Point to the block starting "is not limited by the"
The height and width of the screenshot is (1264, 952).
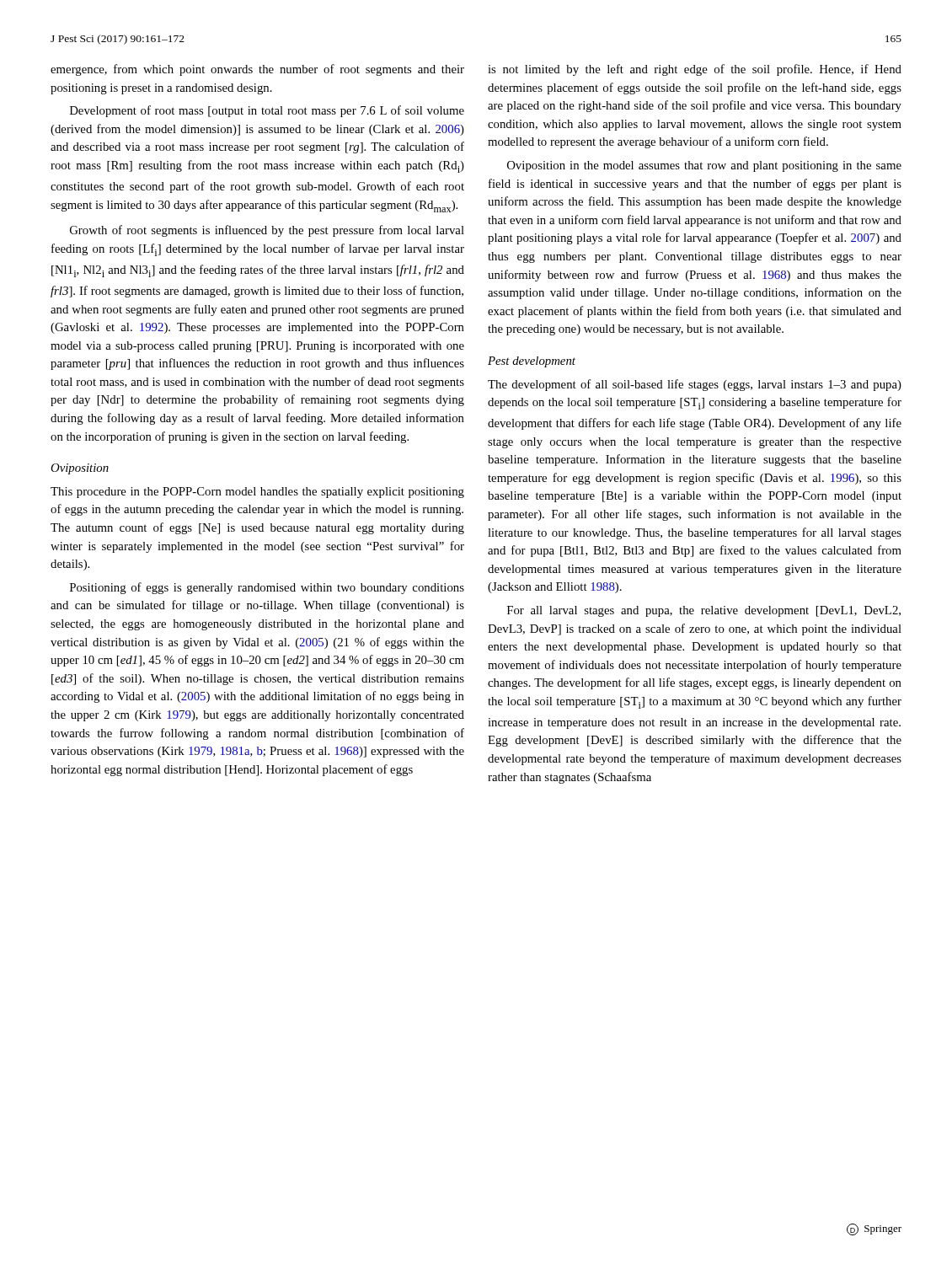[695, 200]
